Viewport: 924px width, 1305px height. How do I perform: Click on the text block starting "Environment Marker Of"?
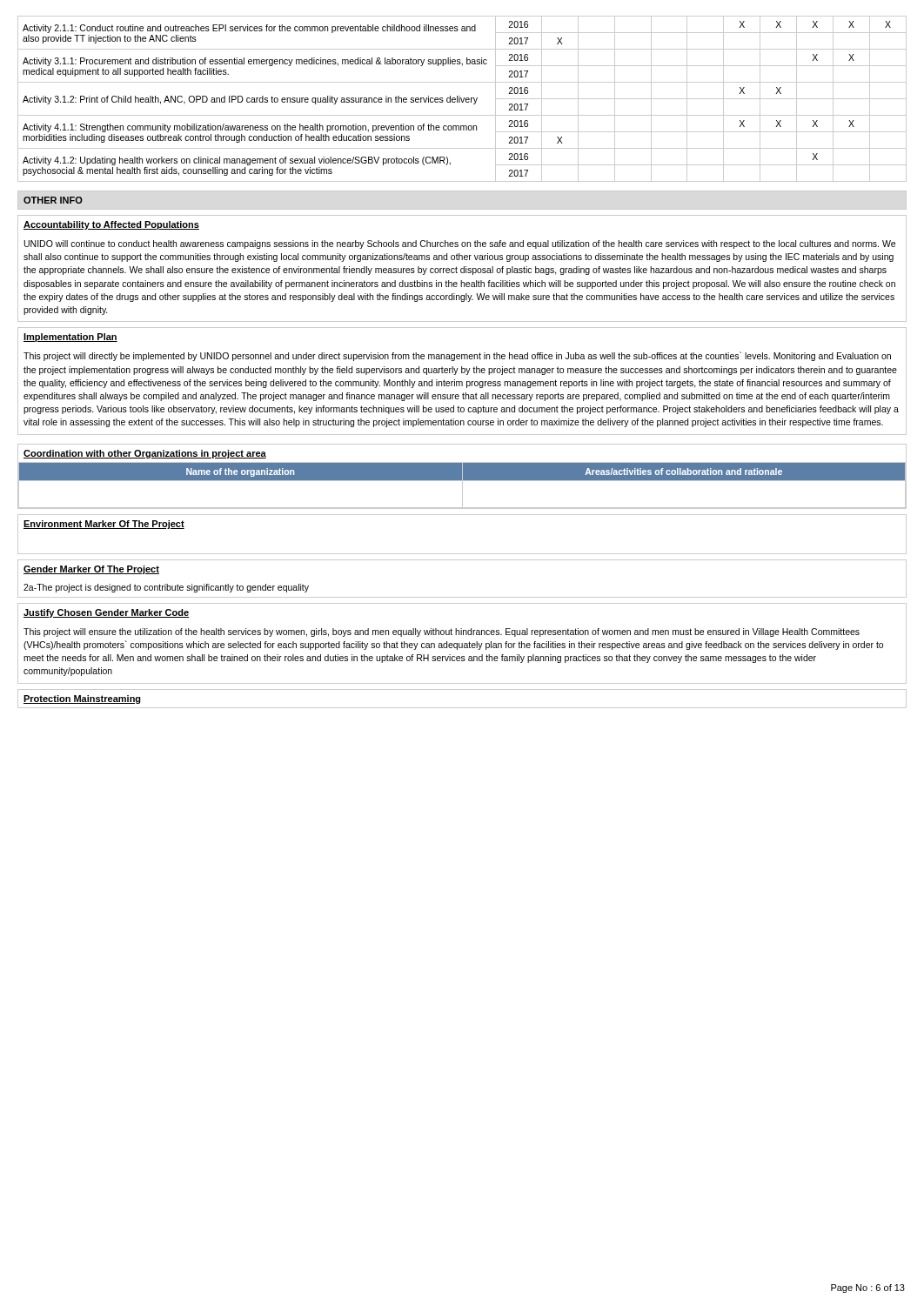104,523
